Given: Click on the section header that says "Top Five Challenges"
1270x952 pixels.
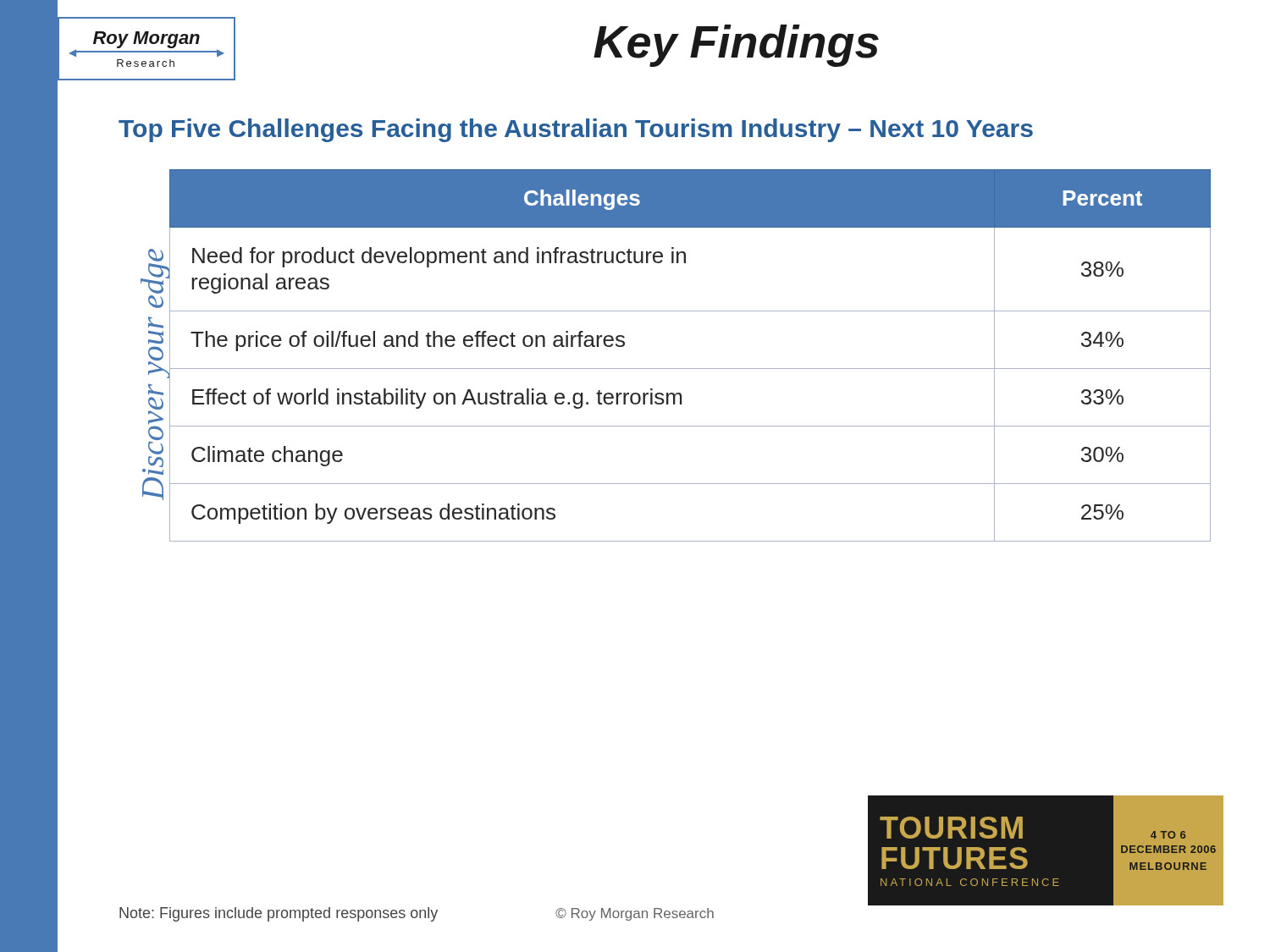Looking at the screenshot, I should point(576,128).
